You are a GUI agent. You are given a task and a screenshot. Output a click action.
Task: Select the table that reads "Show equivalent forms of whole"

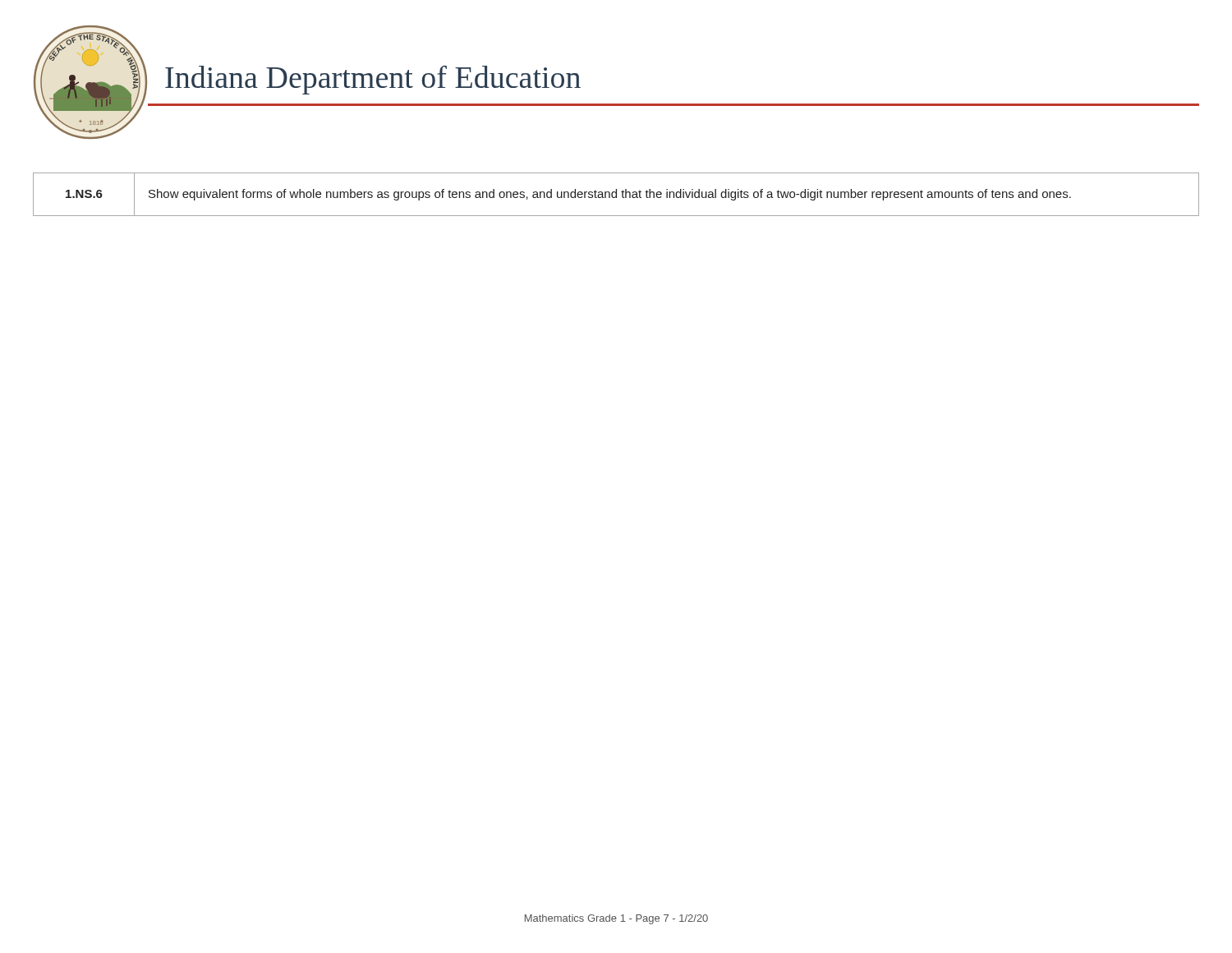coord(616,194)
